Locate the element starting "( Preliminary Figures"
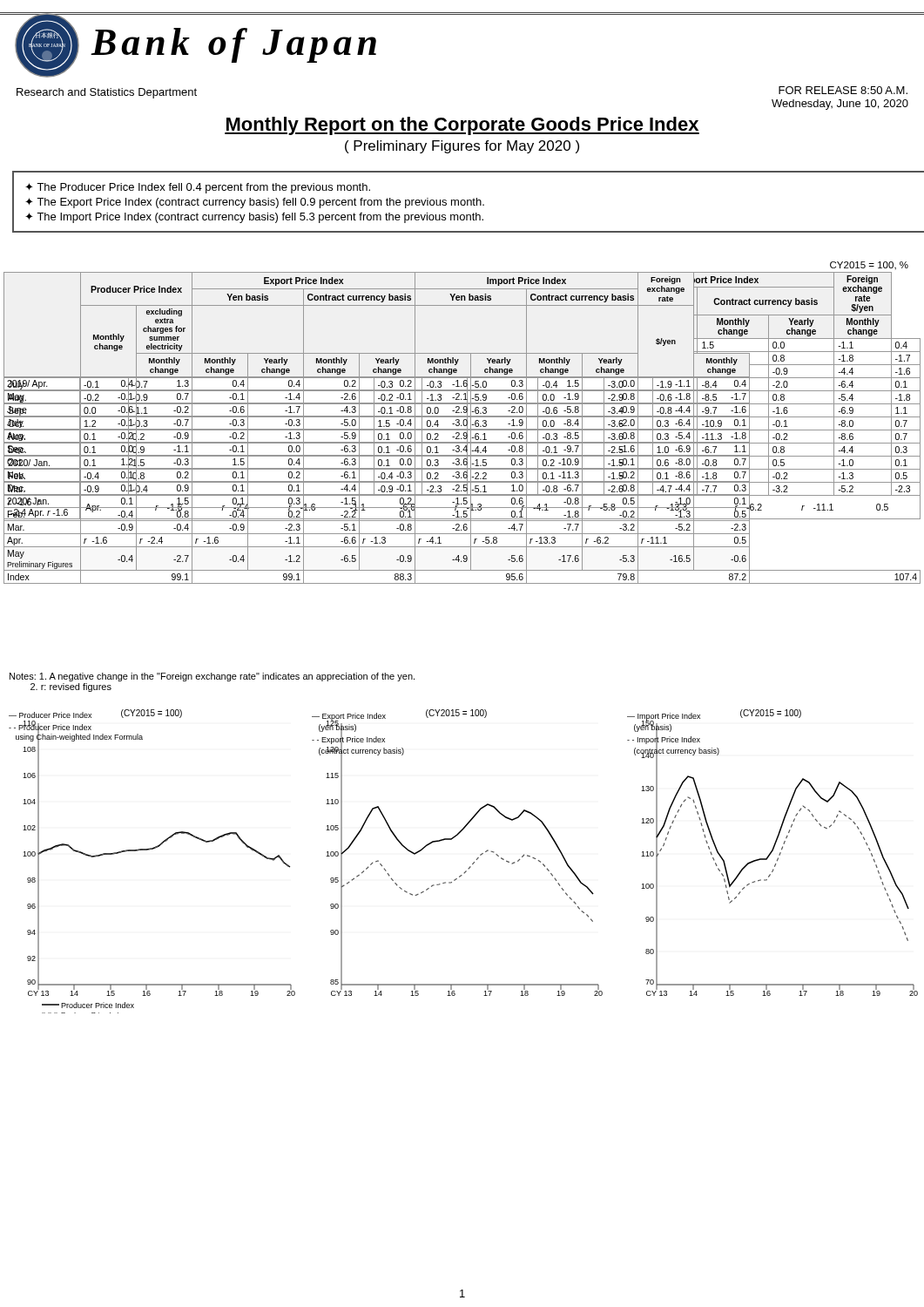The image size is (924, 1307). 462,146
